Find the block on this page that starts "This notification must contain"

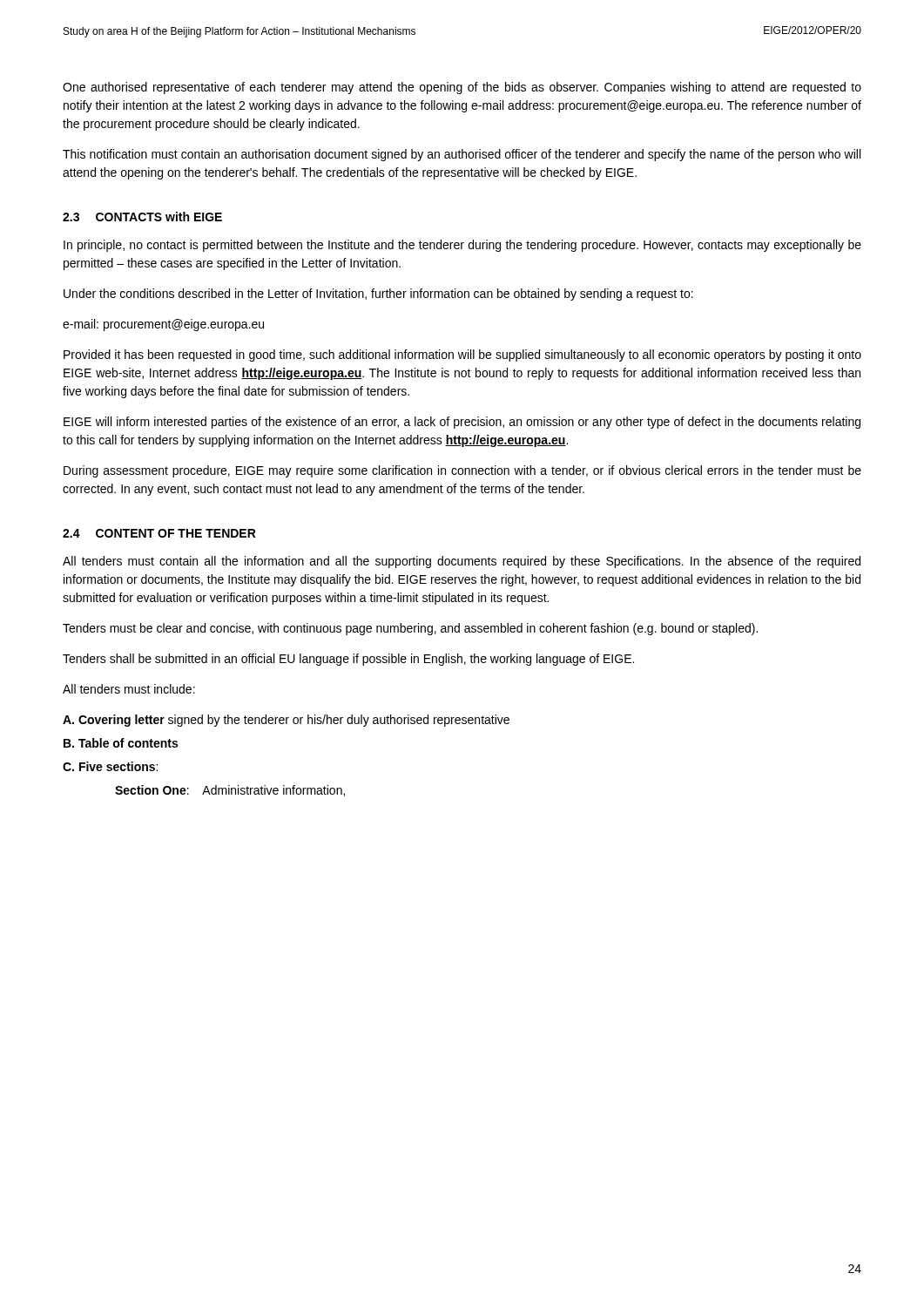pyautogui.click(x=462, y=163)
